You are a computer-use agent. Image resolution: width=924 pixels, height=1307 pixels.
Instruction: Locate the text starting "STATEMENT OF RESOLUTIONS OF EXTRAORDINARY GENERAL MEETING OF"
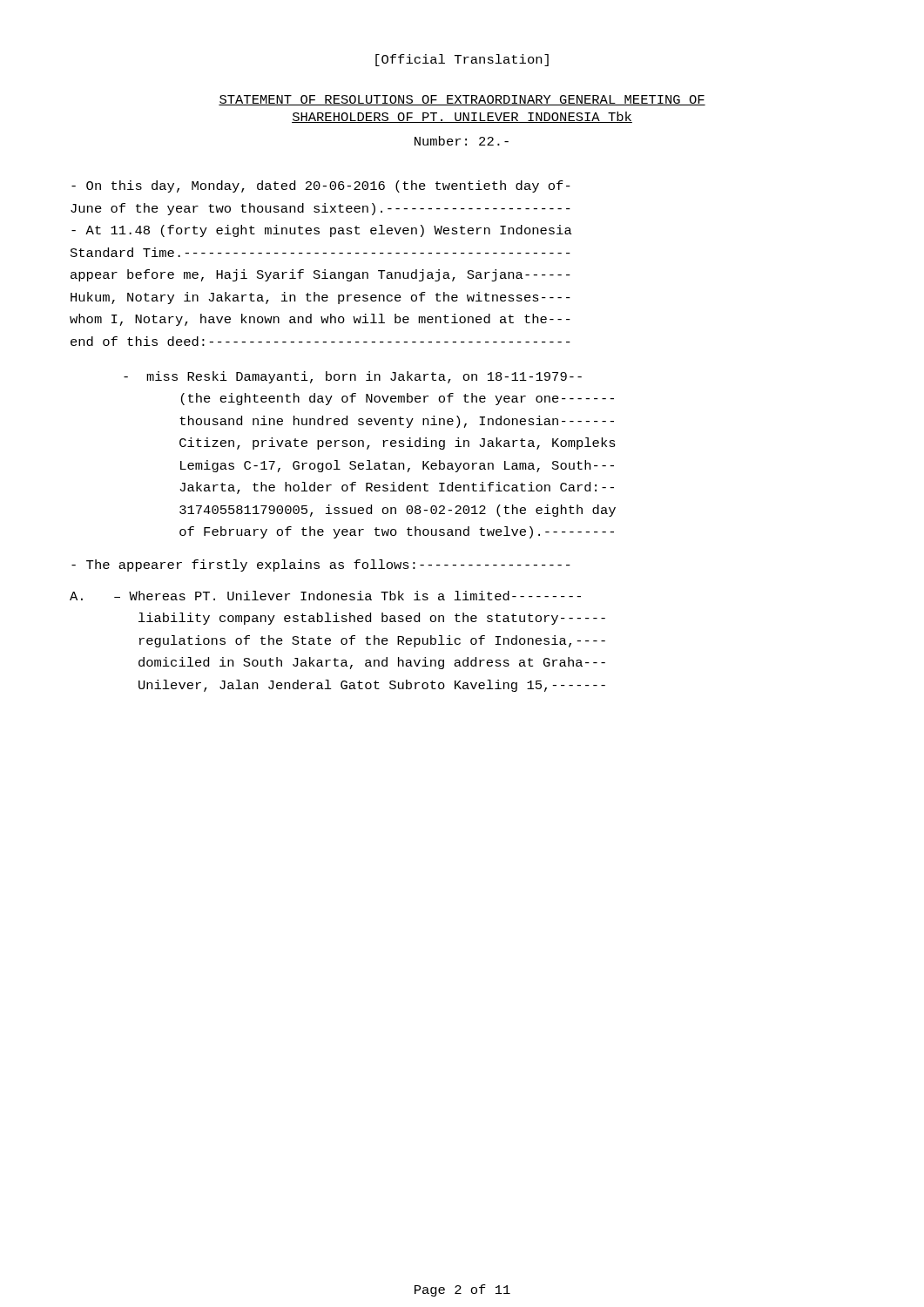click(x=462, y=100)
